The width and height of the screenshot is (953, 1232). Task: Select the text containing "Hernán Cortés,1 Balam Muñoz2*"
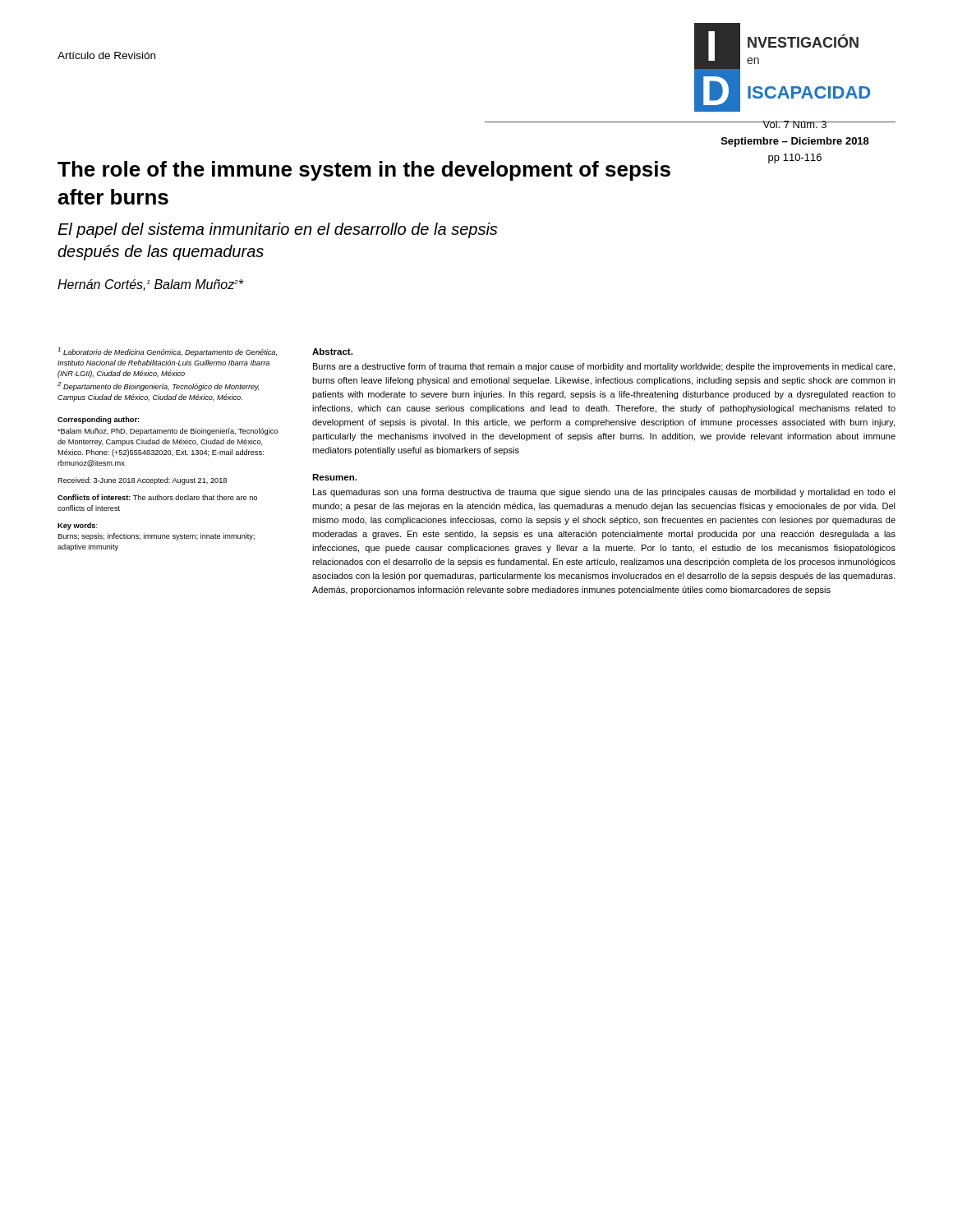[x=150, y=284]
